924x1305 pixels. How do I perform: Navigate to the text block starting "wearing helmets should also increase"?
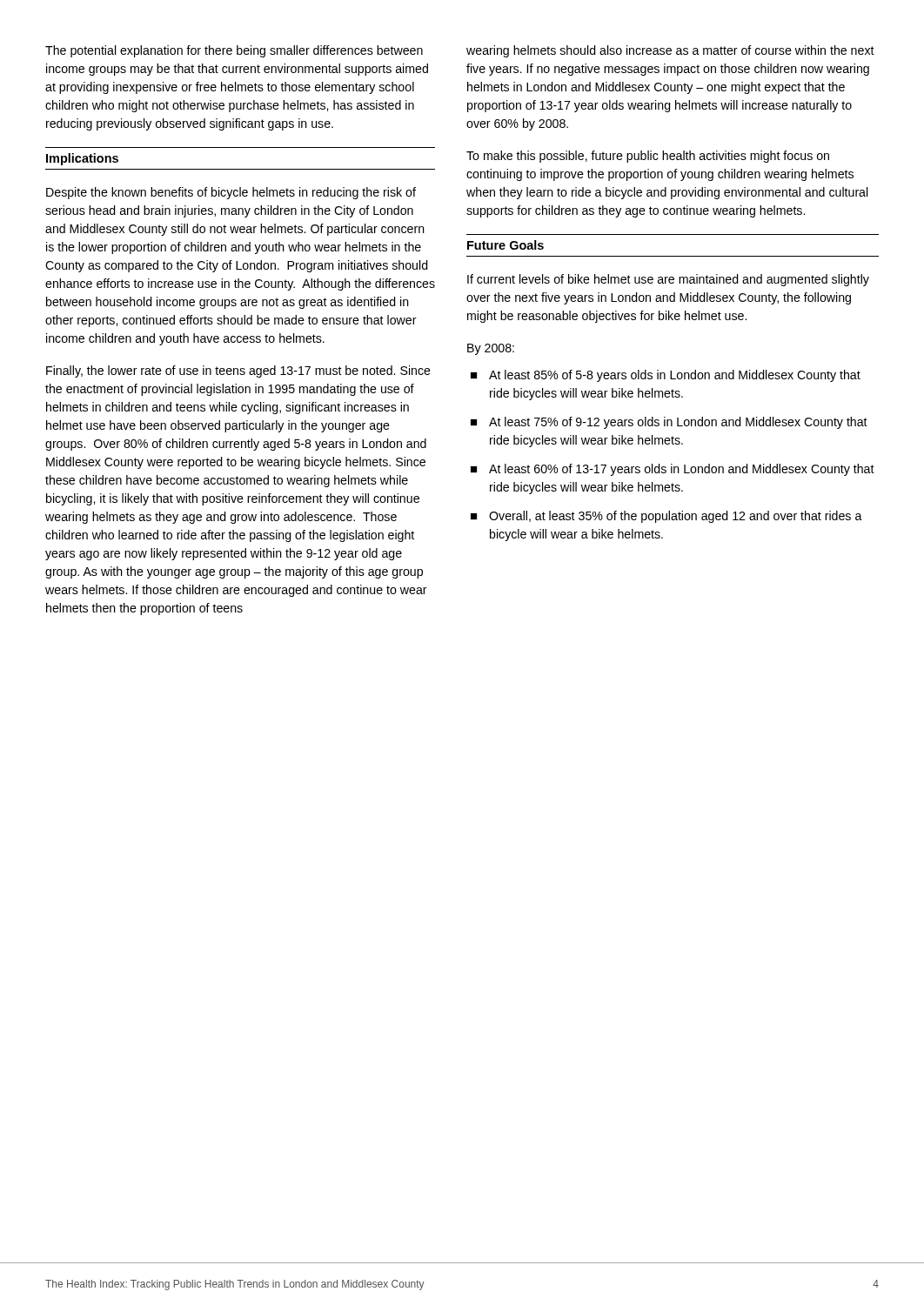click(x=670, y=87)
